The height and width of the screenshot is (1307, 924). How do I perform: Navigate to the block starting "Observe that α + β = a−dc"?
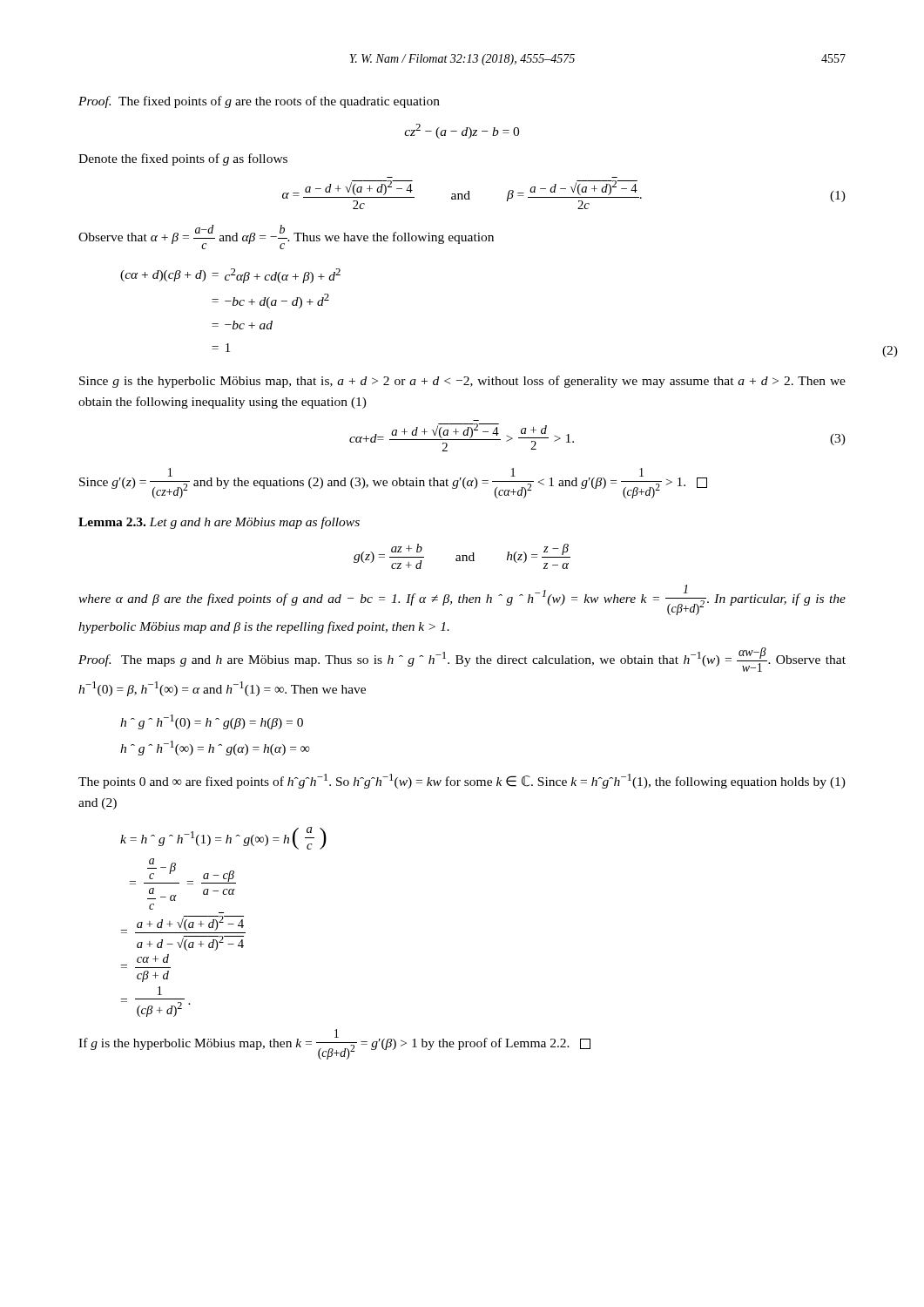click(x=286, y=238)
